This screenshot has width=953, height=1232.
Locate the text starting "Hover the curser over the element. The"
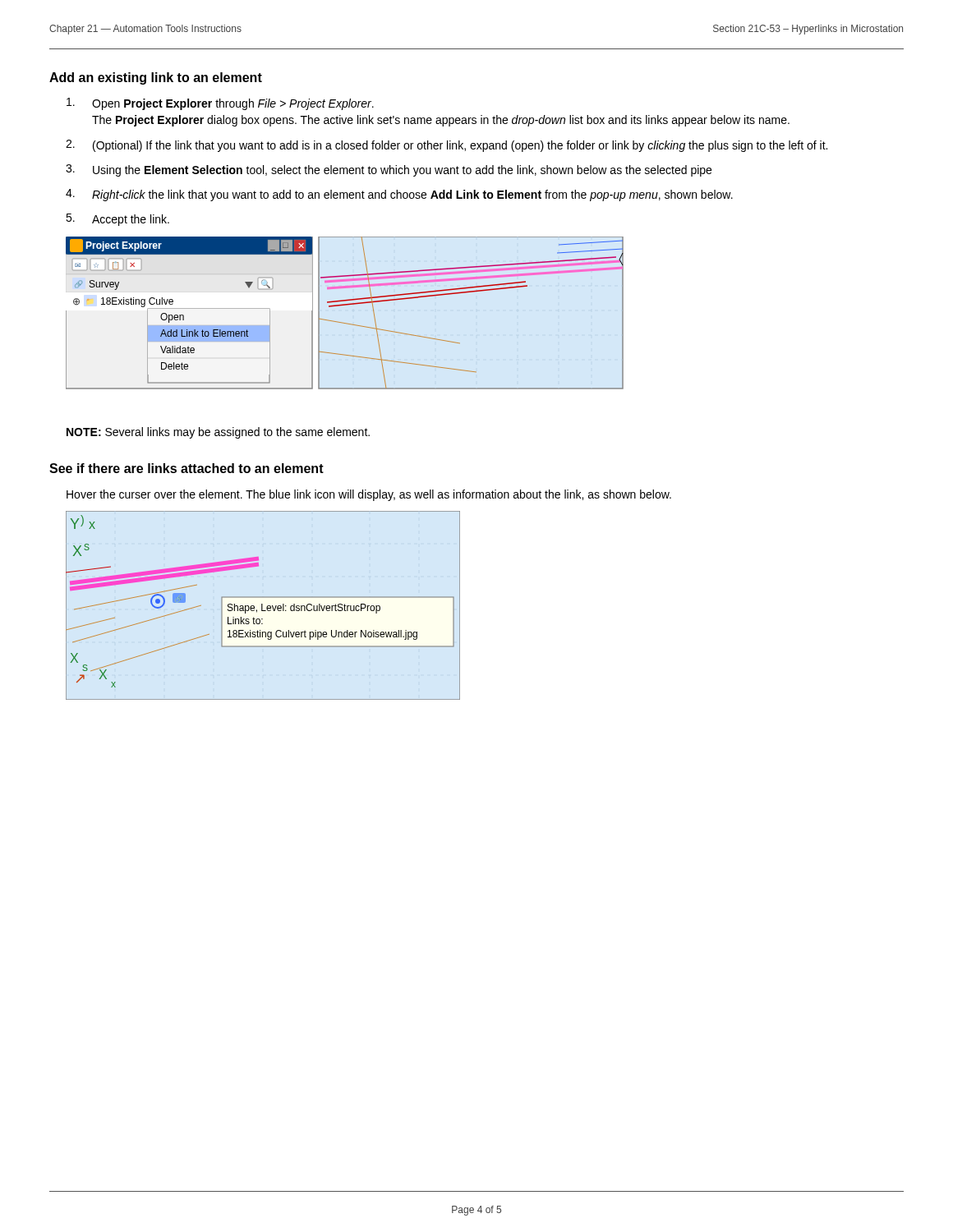pyautogui.click(x=369, y=494)
